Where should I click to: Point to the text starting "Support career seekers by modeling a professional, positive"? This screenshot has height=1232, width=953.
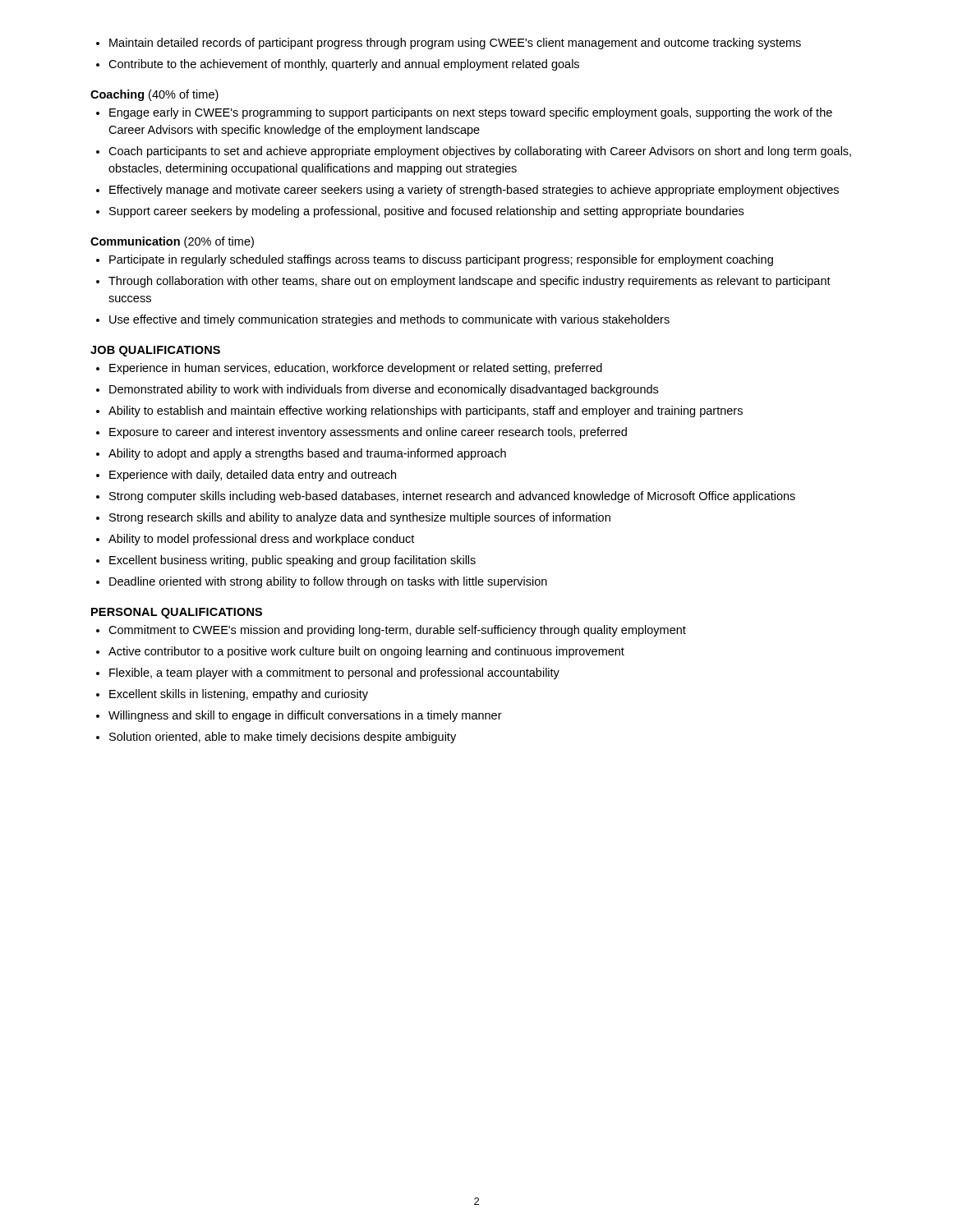[426, 211]
